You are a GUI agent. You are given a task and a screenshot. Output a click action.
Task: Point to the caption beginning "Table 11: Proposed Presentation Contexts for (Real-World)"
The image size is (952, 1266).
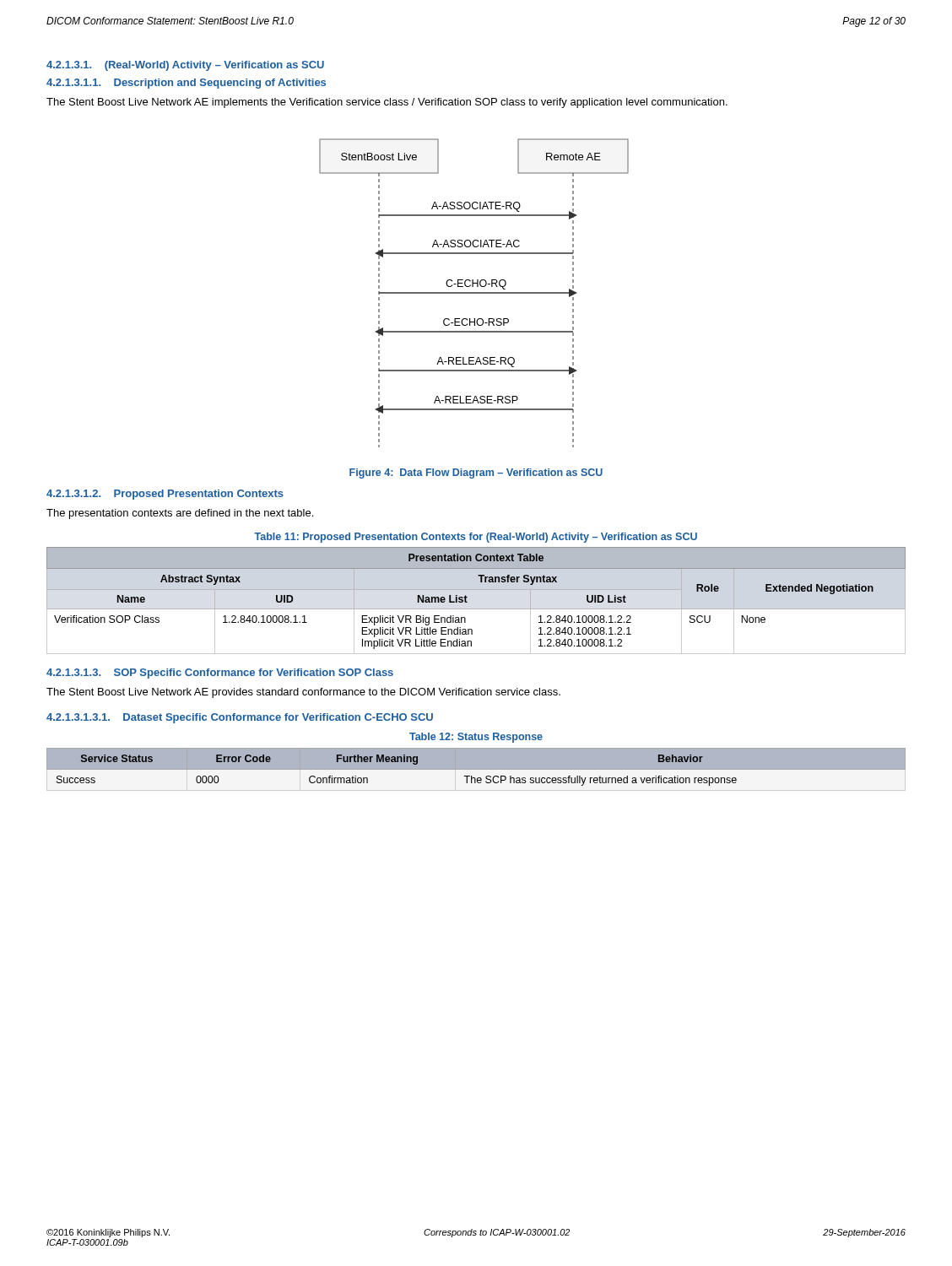pyautogui.click(x=476, y=537)
